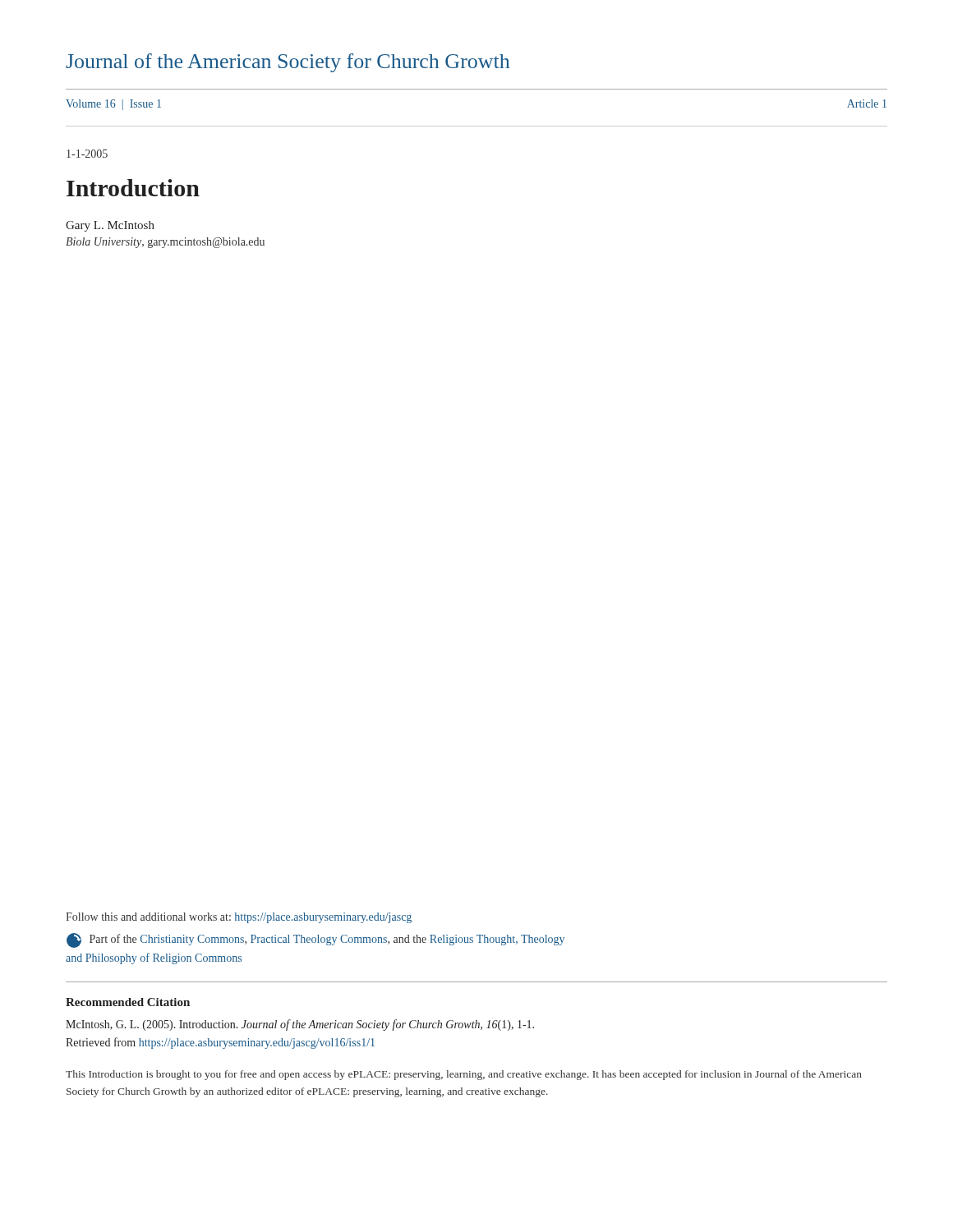Image resolution: width=953 pixels, height=1232 pixels.
Task: Point to the text starting "Part of the Christianity"
Action: tap(315, 941)
